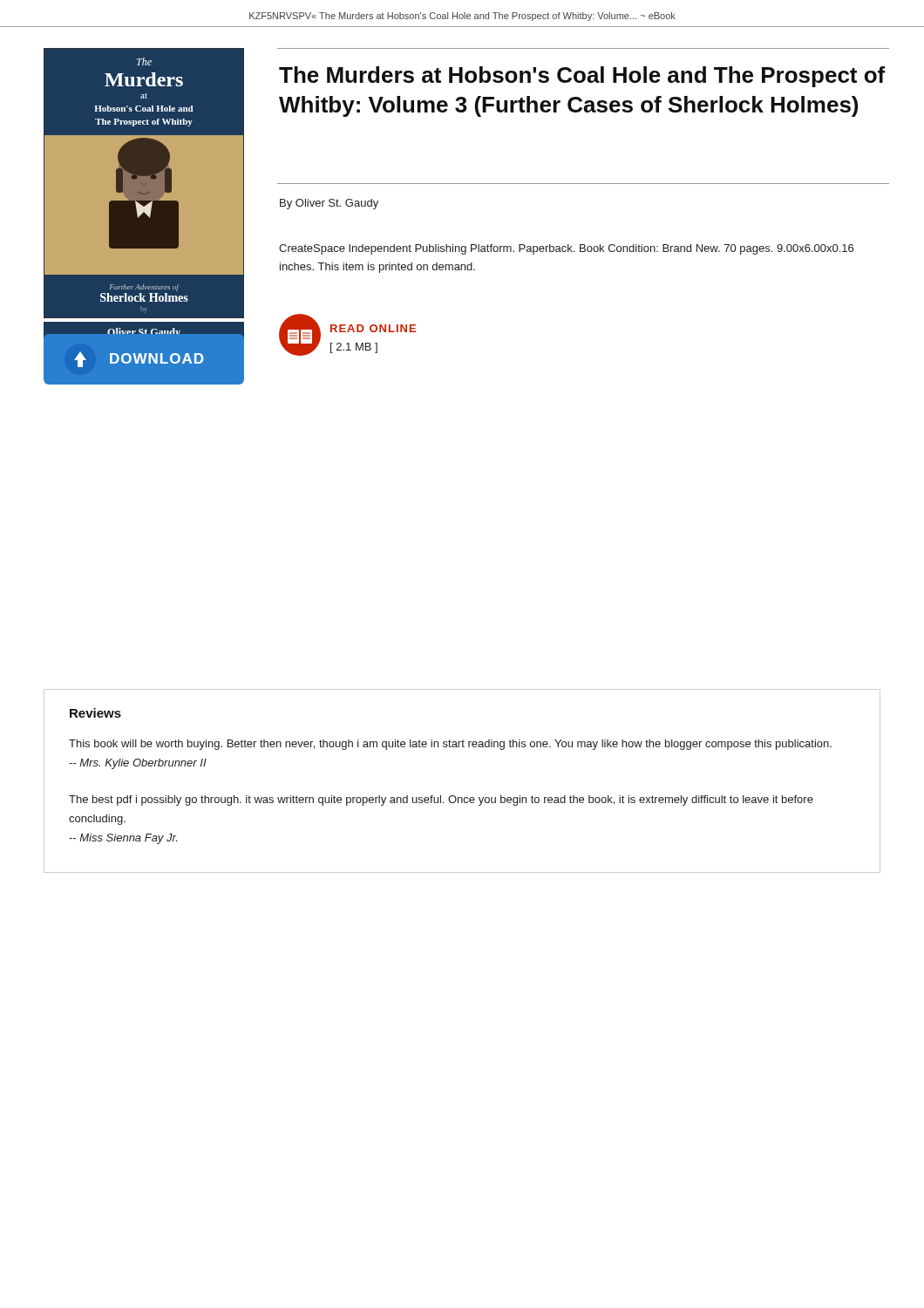Locate the passage starting "READ ONLINE [ 2.1"
The width and height of the screenshot is (924, 1308).
pos(373,337)
